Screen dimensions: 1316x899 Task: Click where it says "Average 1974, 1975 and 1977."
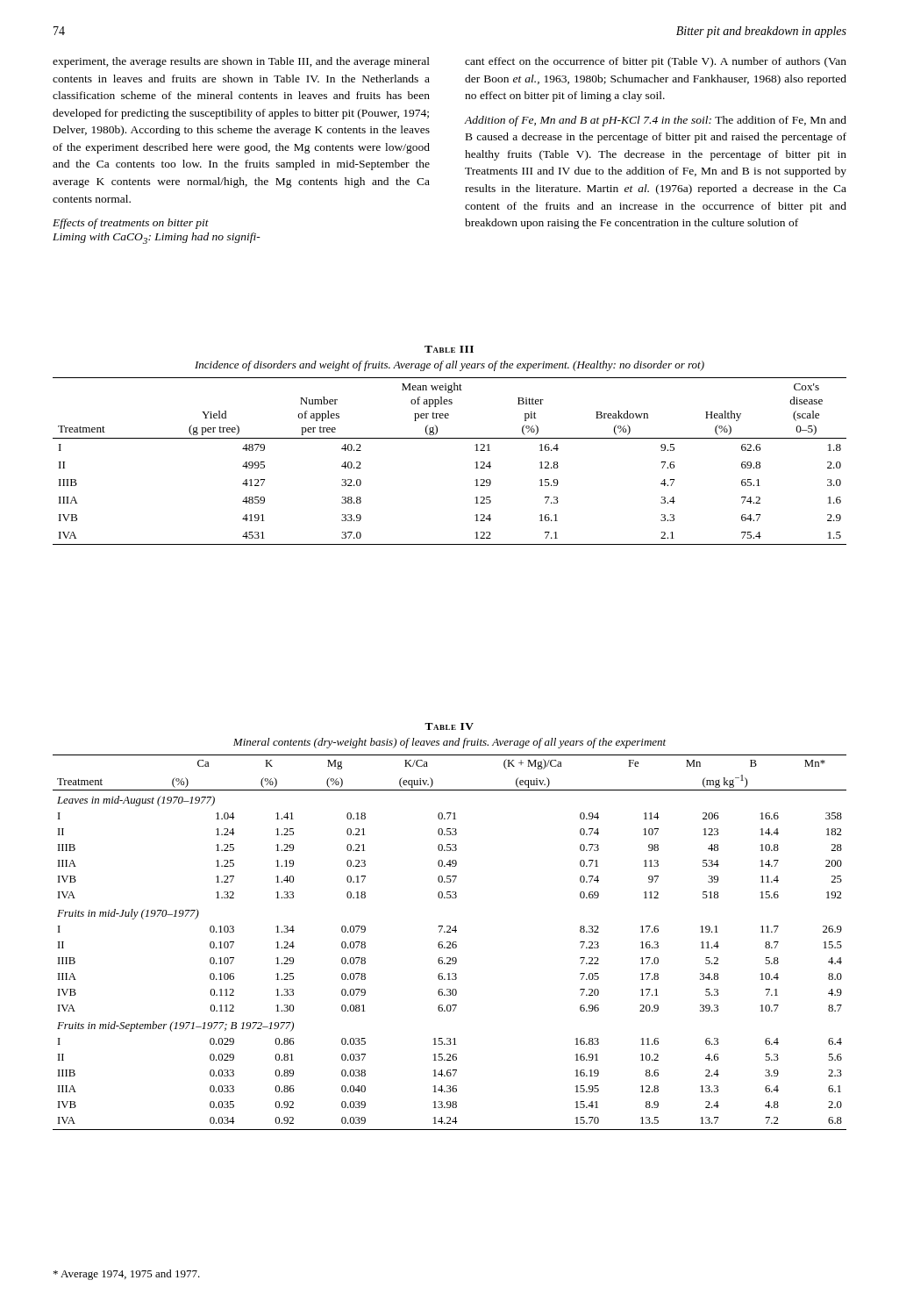coord(126,1273)
